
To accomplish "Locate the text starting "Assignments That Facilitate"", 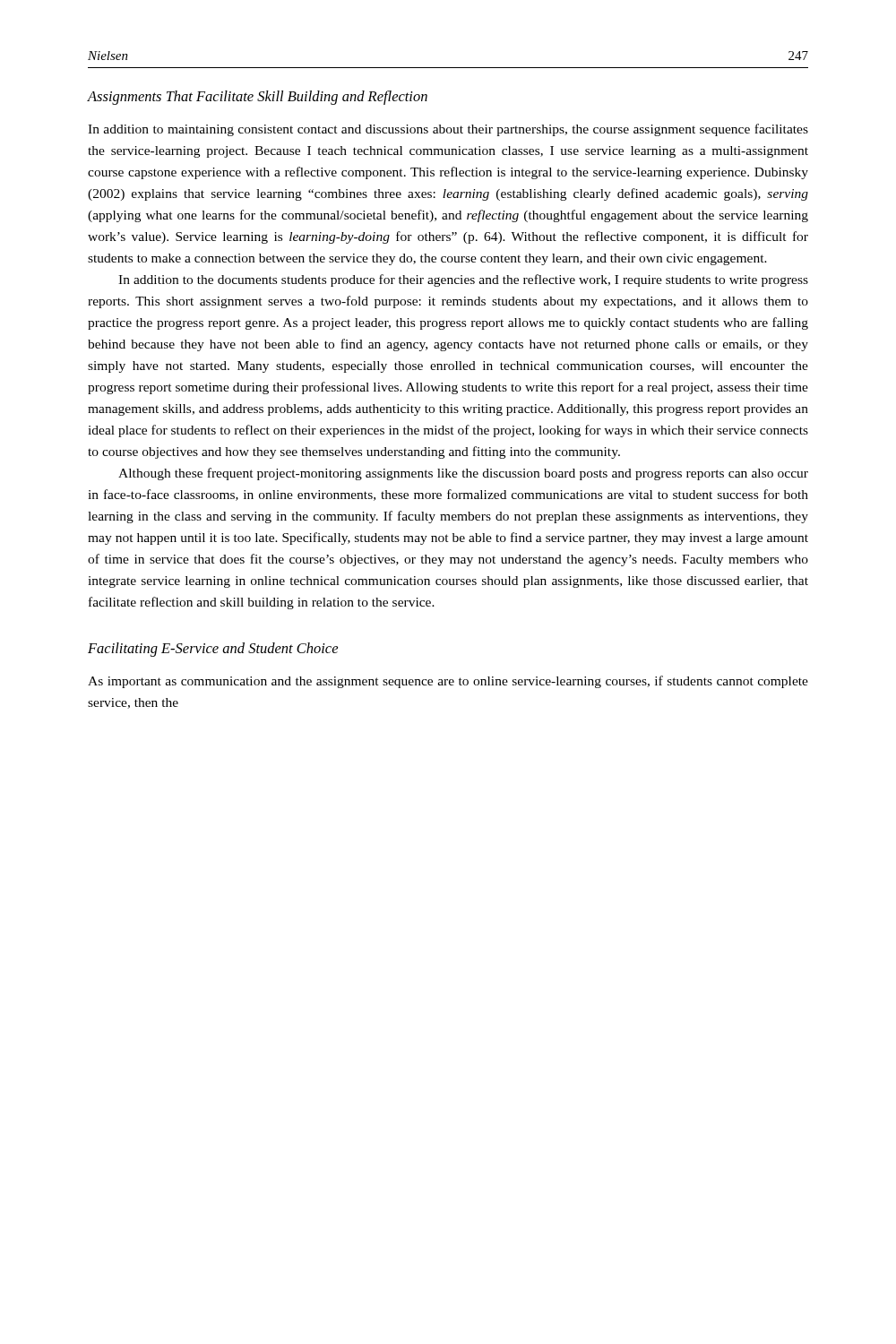I will 258,96.
